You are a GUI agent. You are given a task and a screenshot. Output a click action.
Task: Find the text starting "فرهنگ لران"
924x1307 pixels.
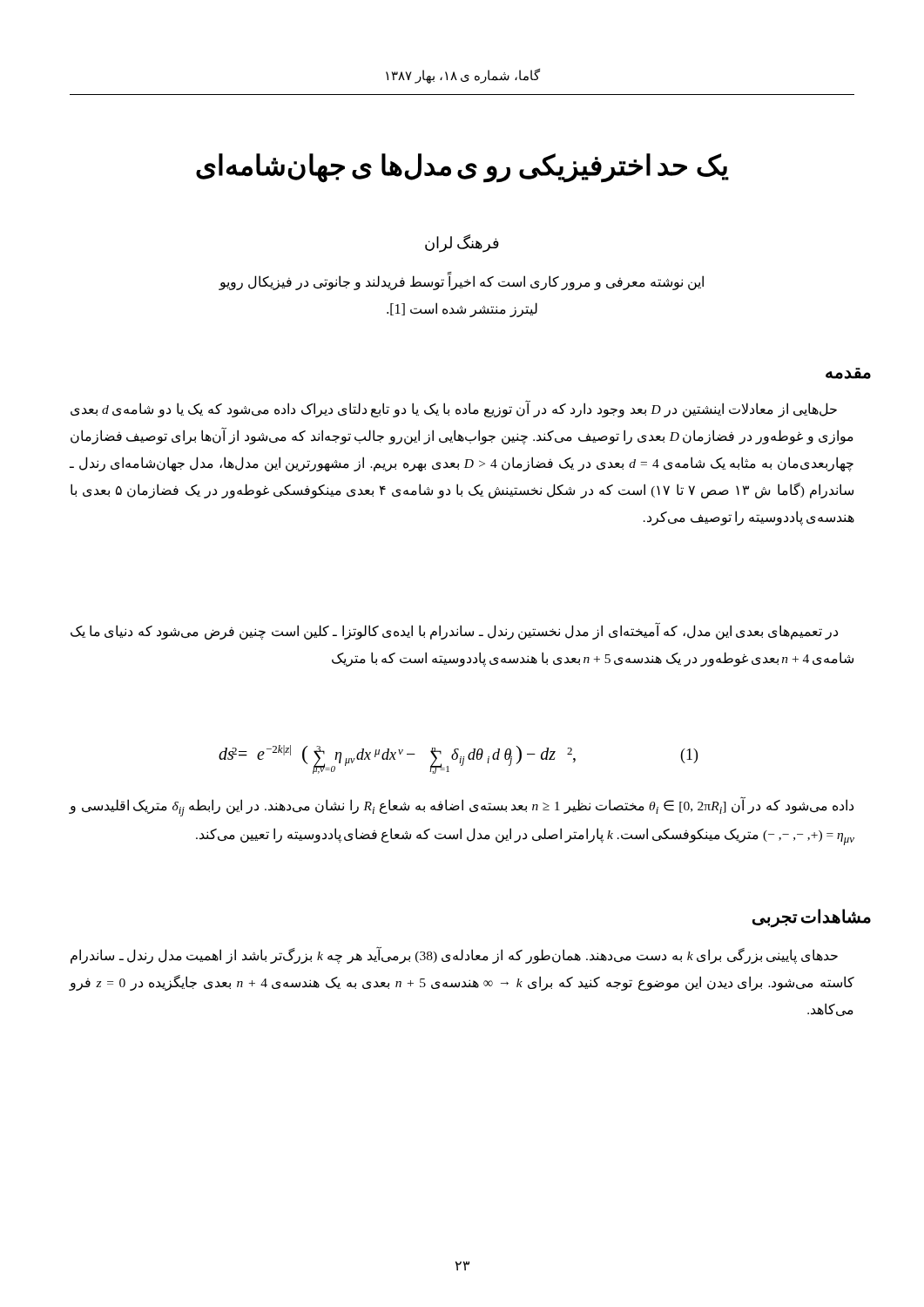coord(462,243)
